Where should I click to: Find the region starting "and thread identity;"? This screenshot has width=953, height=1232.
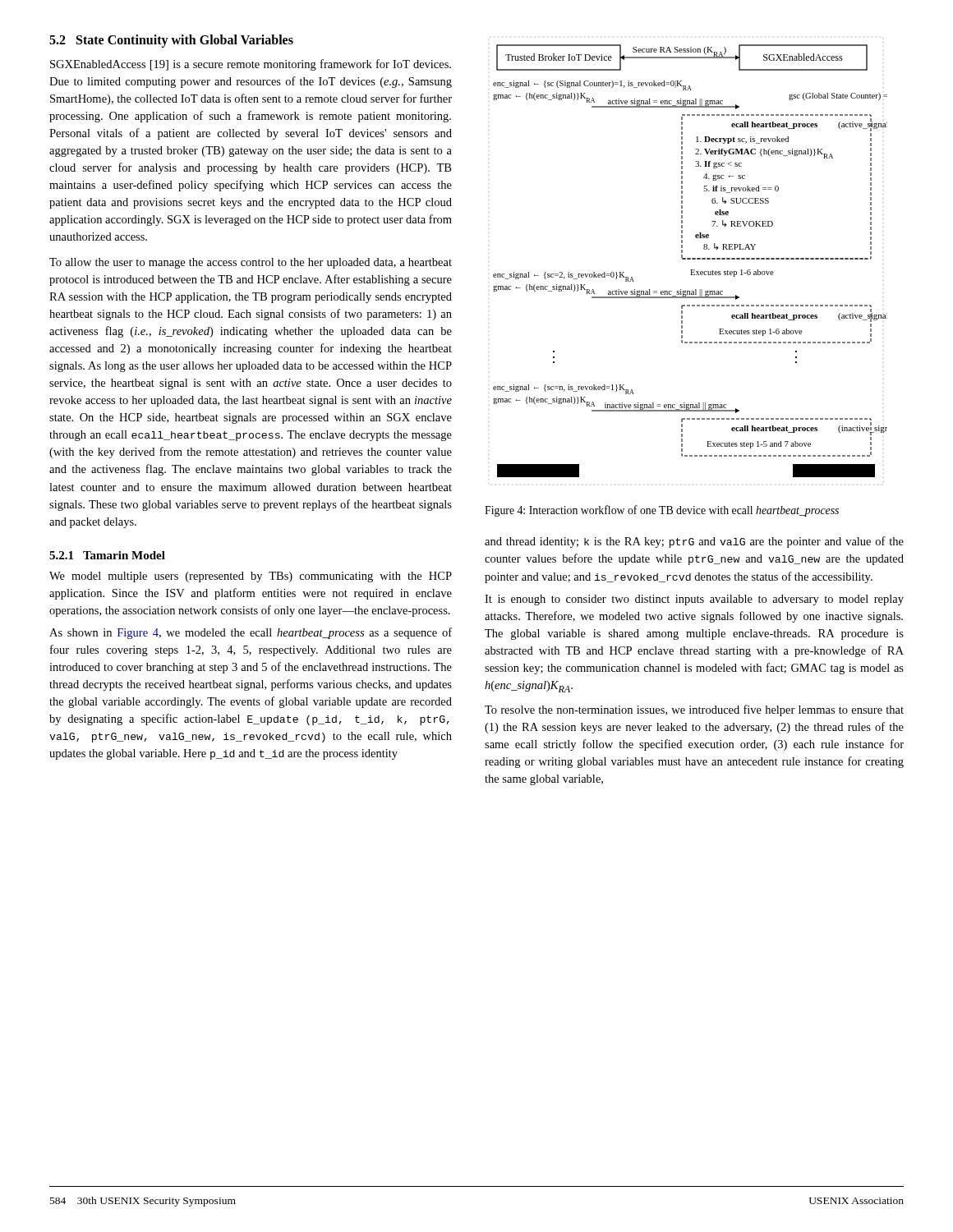point(694,559)
